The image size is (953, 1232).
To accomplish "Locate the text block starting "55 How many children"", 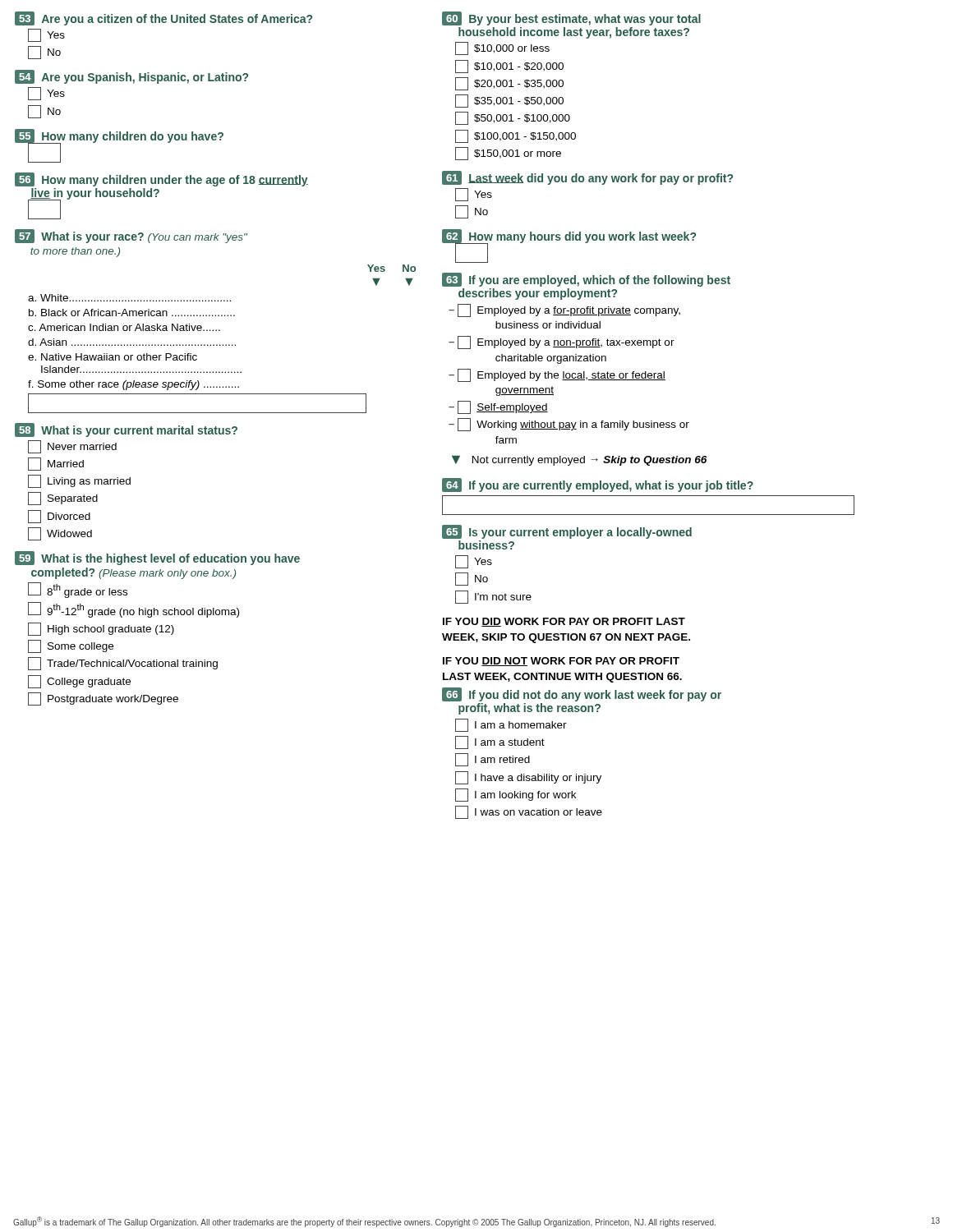I will tap(220, 146).
